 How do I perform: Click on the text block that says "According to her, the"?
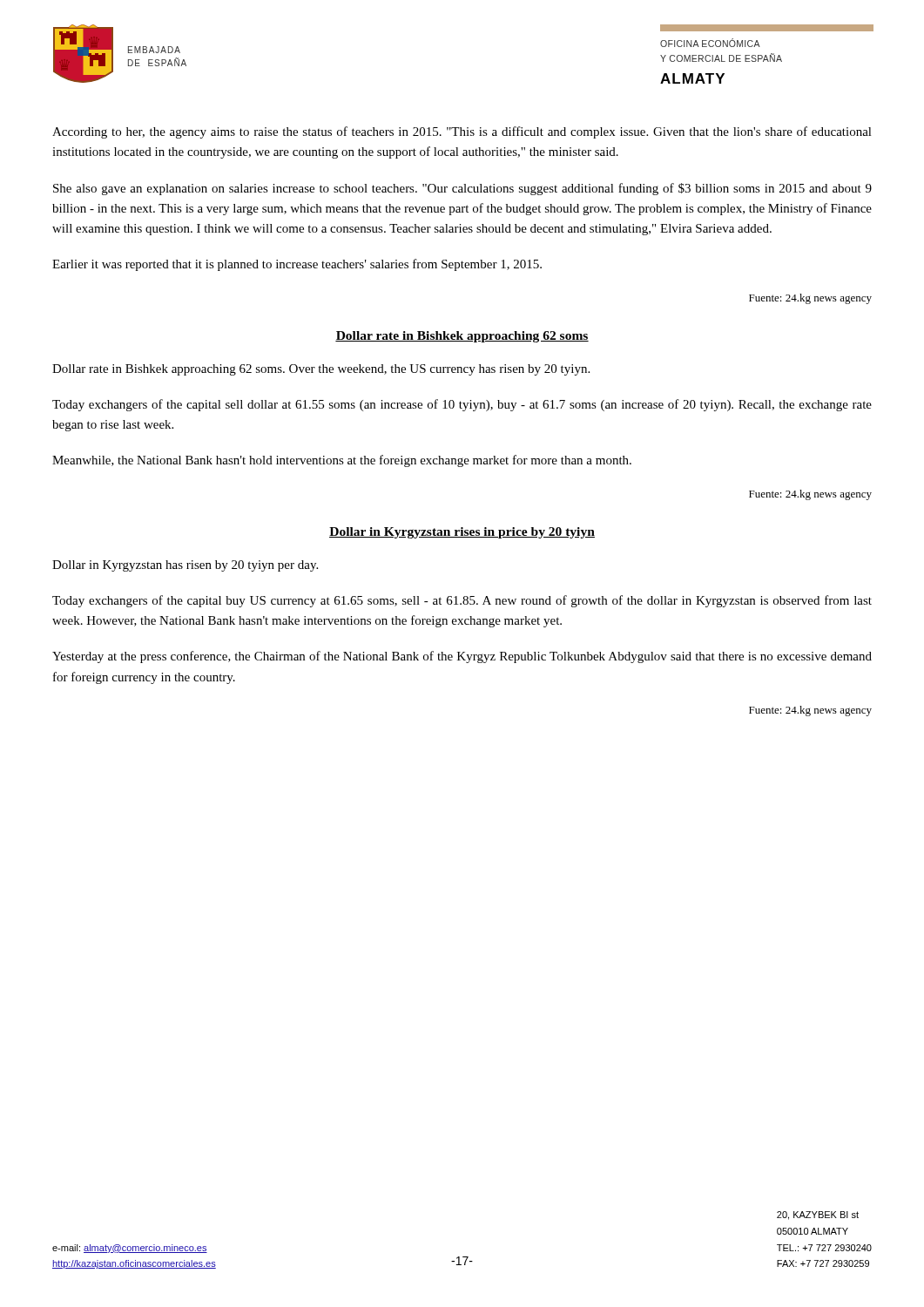coord(462,142)
